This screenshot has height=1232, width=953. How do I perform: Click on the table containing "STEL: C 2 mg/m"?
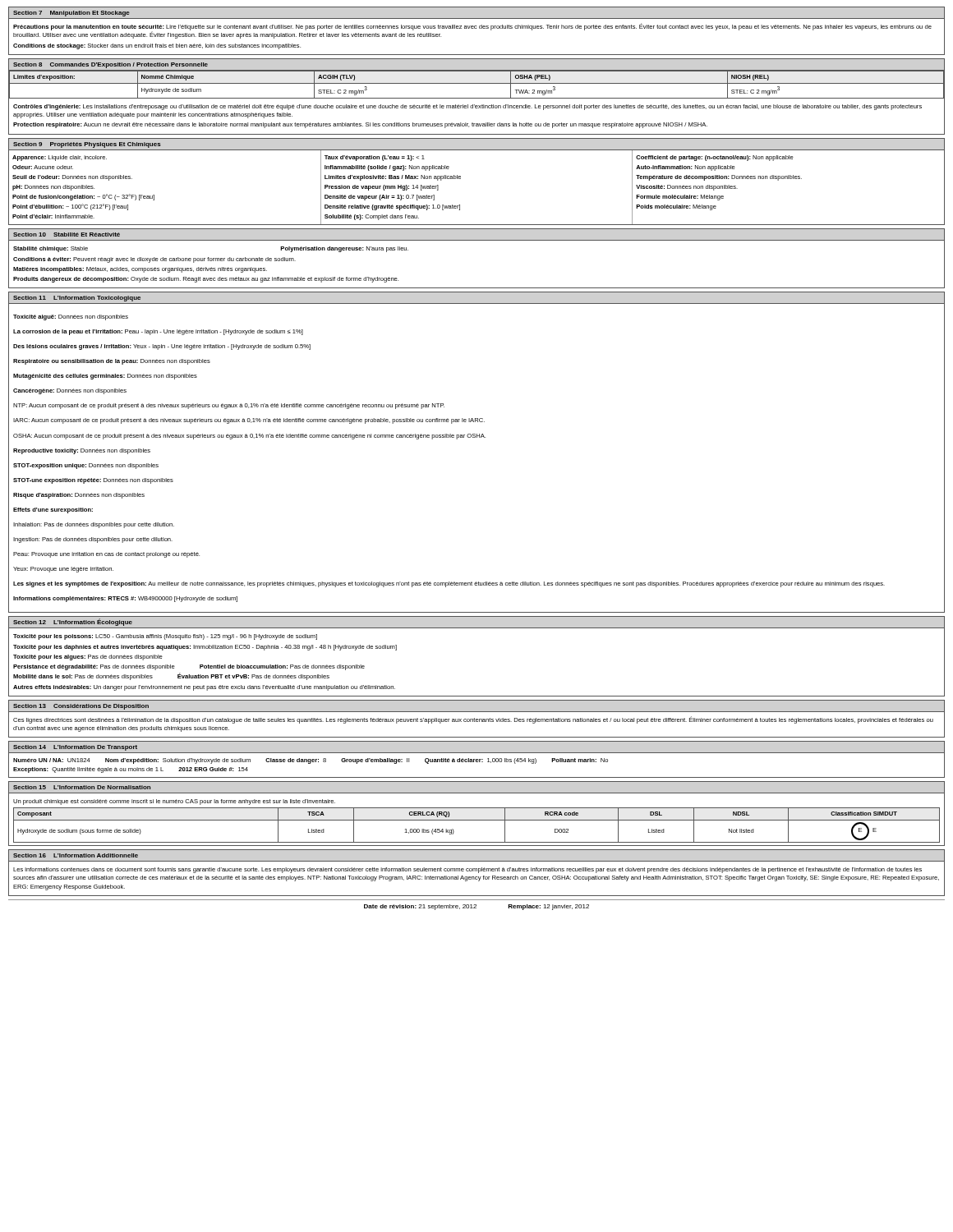click(476, 84)
